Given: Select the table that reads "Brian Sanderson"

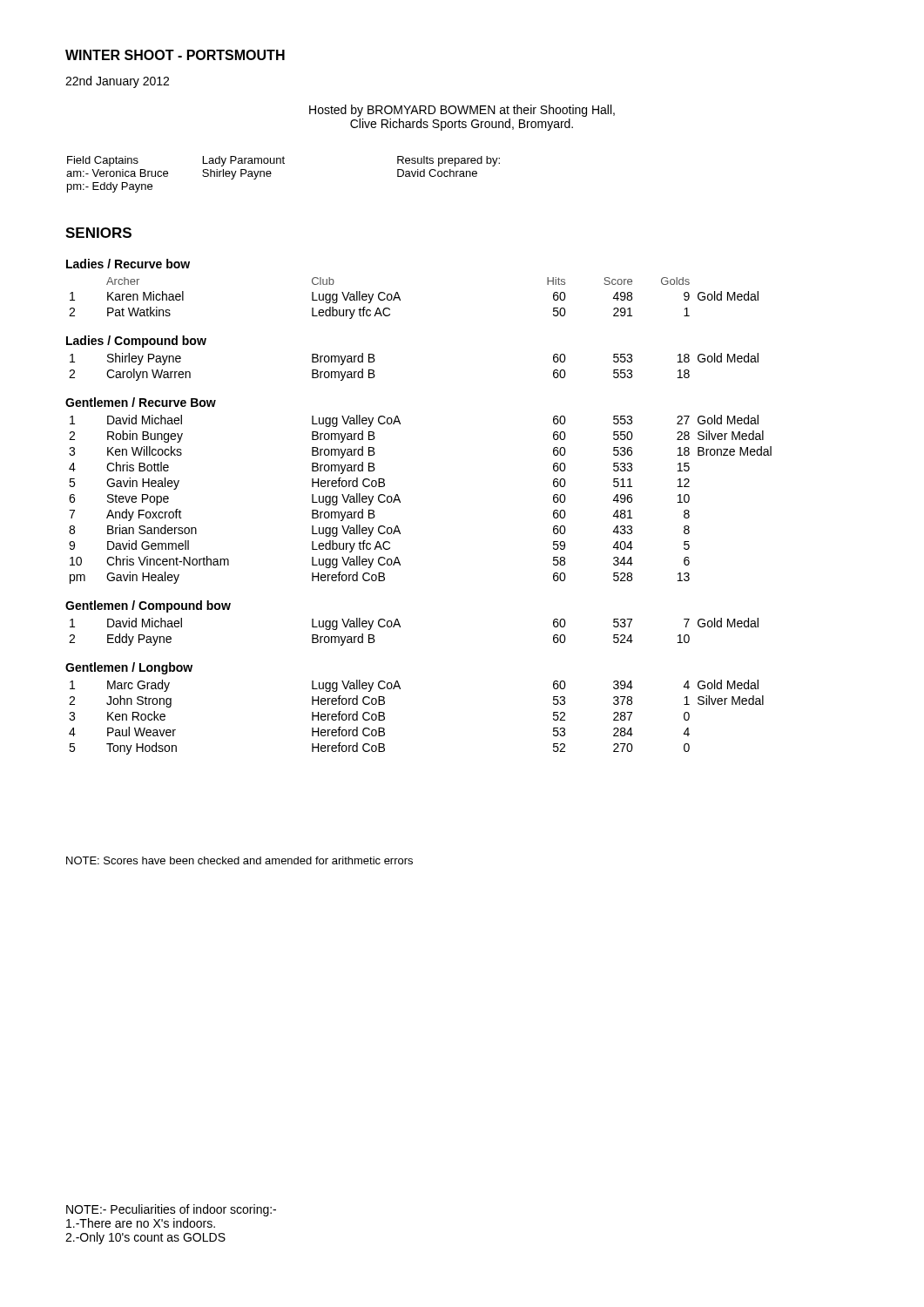Looking at the screenshot, I should point(457,498).
